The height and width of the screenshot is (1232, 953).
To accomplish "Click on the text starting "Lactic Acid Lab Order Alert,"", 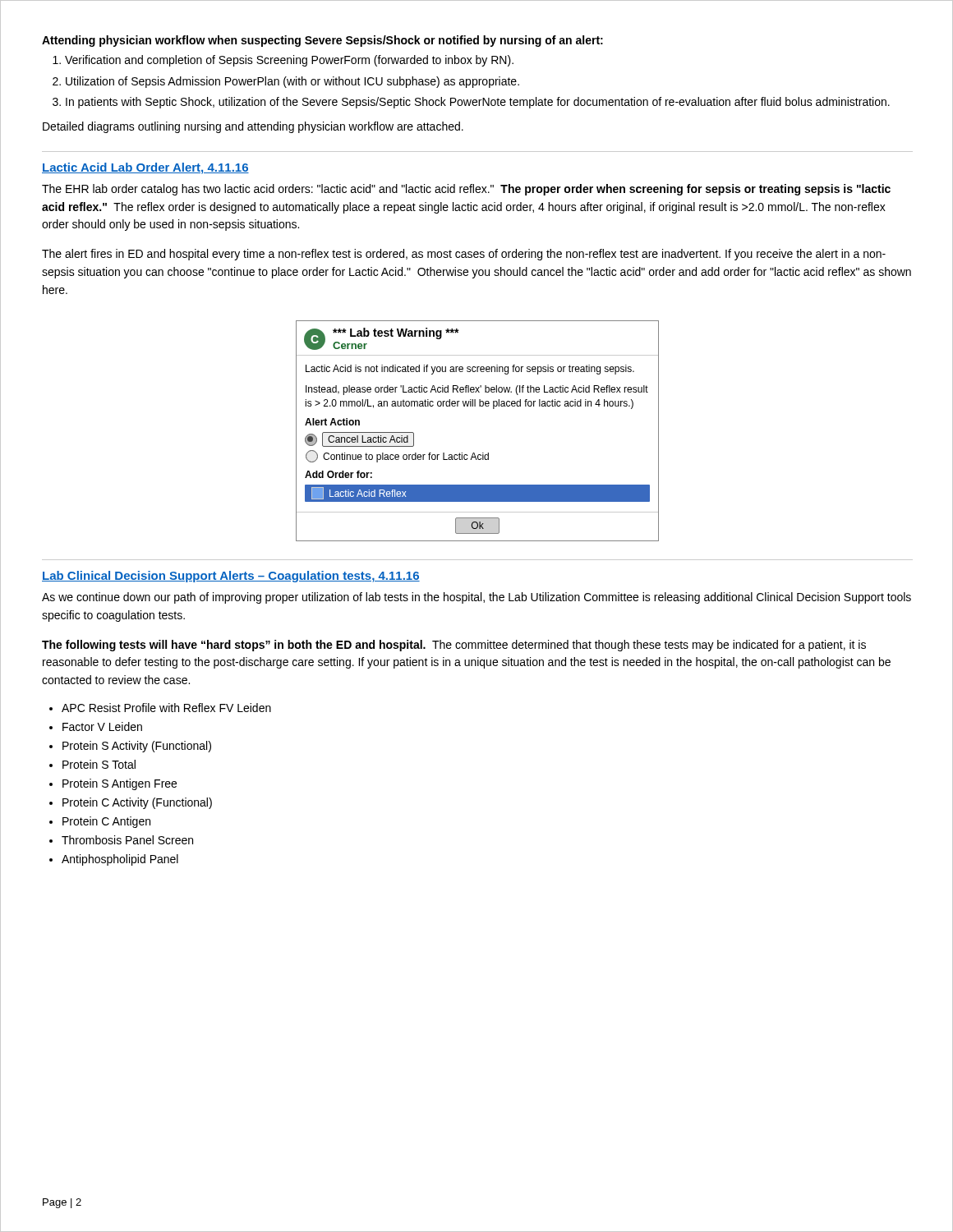I will point(145,167).
